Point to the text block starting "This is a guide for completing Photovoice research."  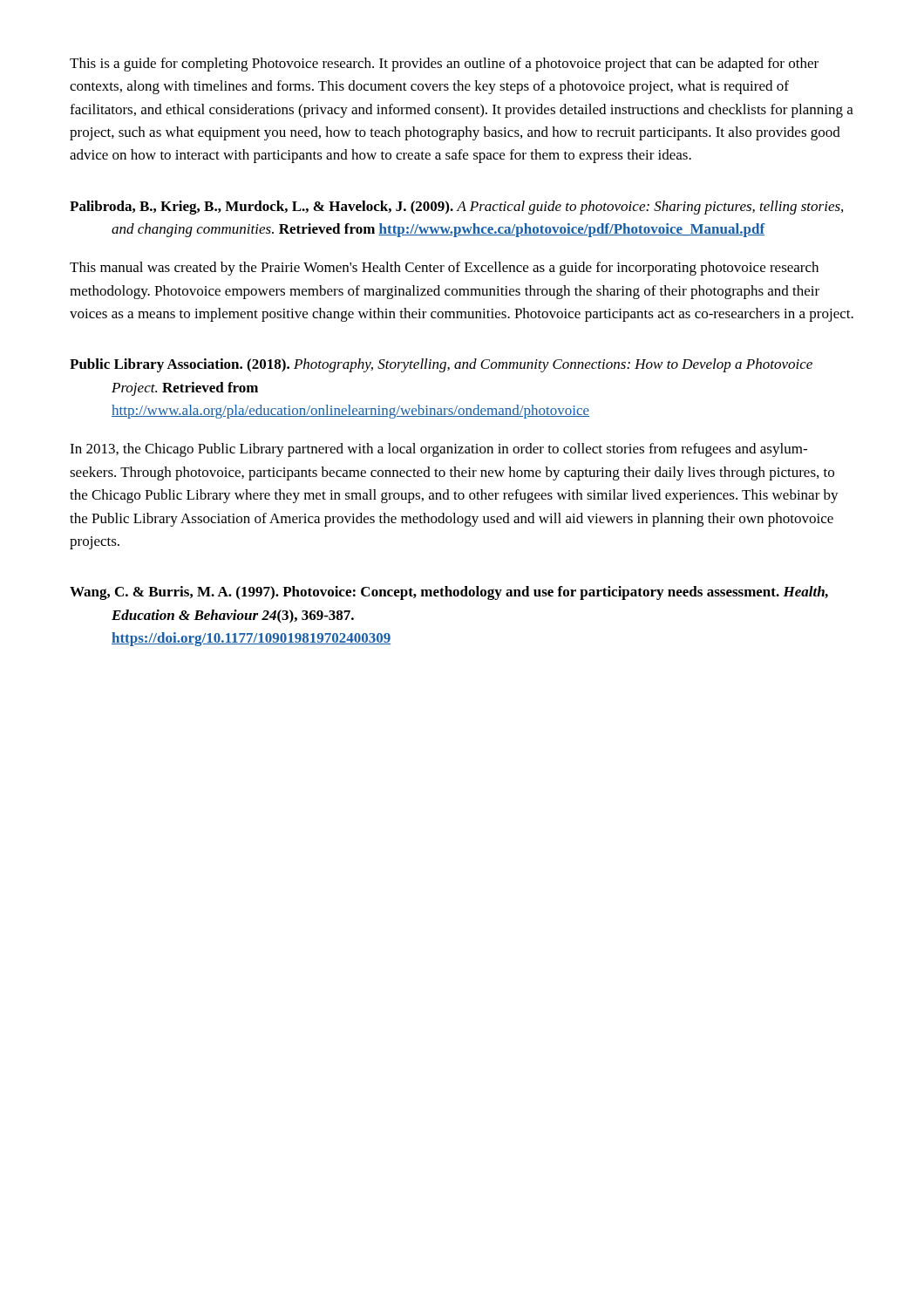[461, 109]
